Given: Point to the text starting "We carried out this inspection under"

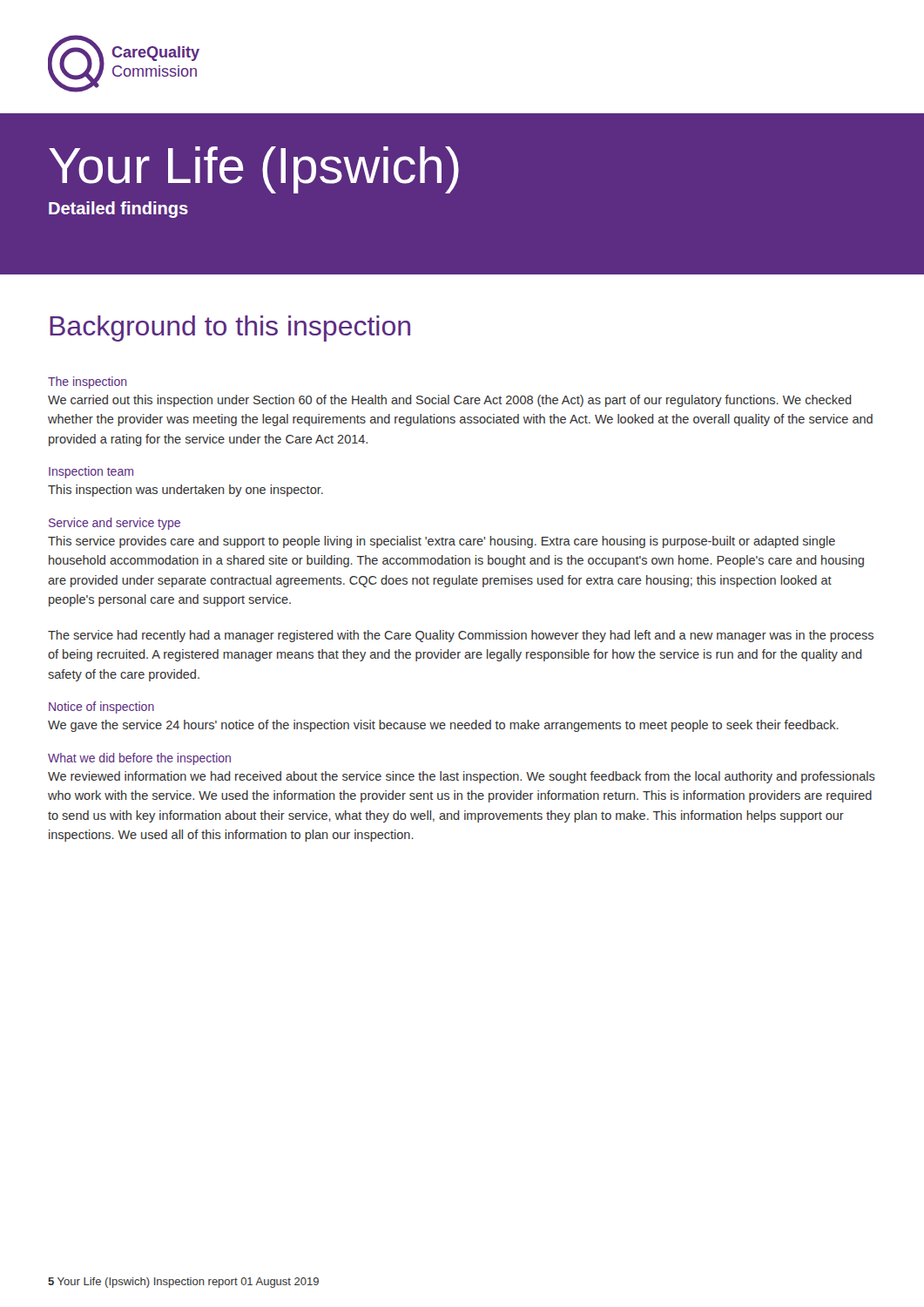Looking at the screenshot, I should click(x=462, y=420).
